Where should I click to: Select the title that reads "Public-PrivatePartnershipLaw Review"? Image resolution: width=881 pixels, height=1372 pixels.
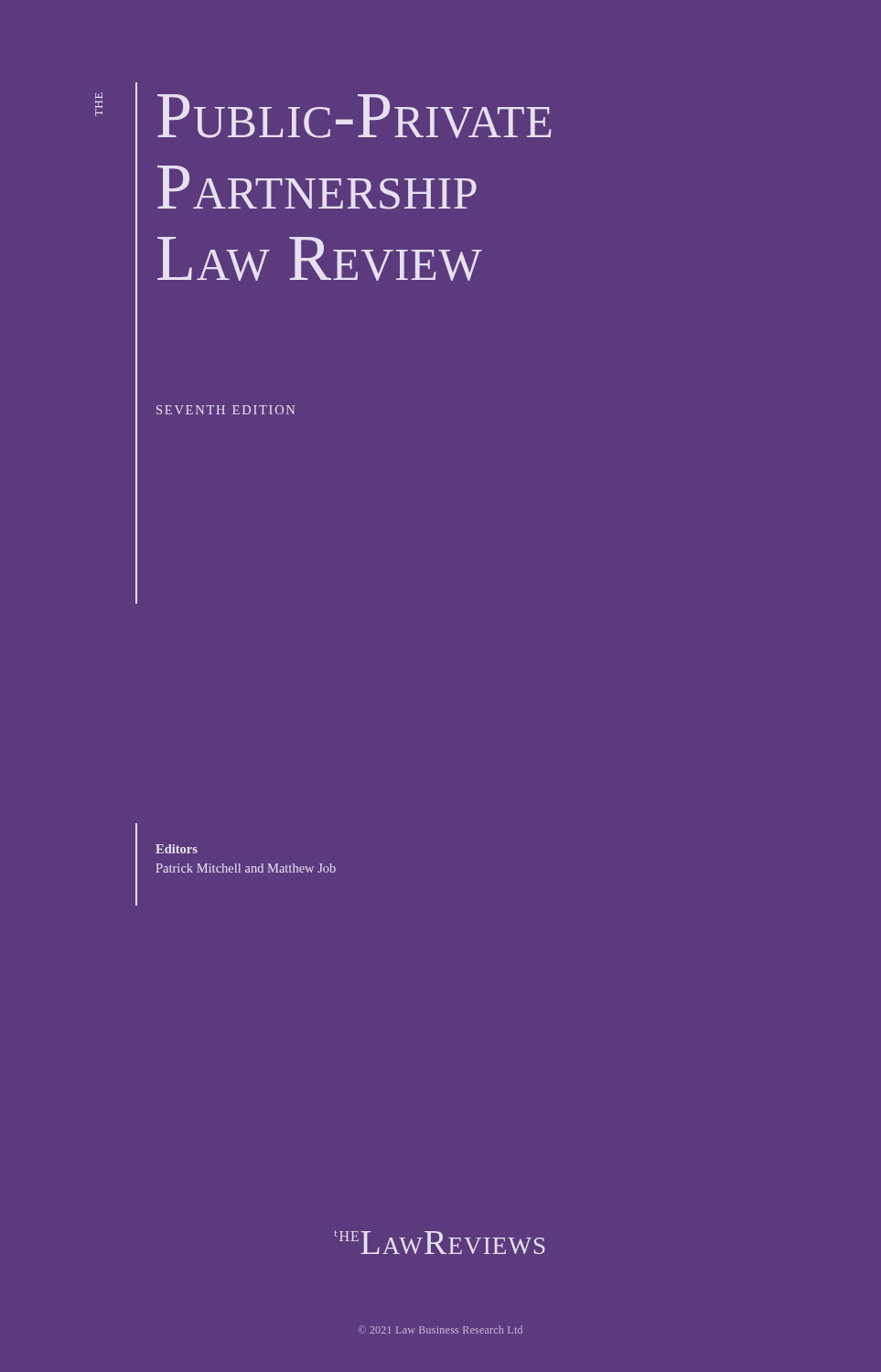coord(489,187)
